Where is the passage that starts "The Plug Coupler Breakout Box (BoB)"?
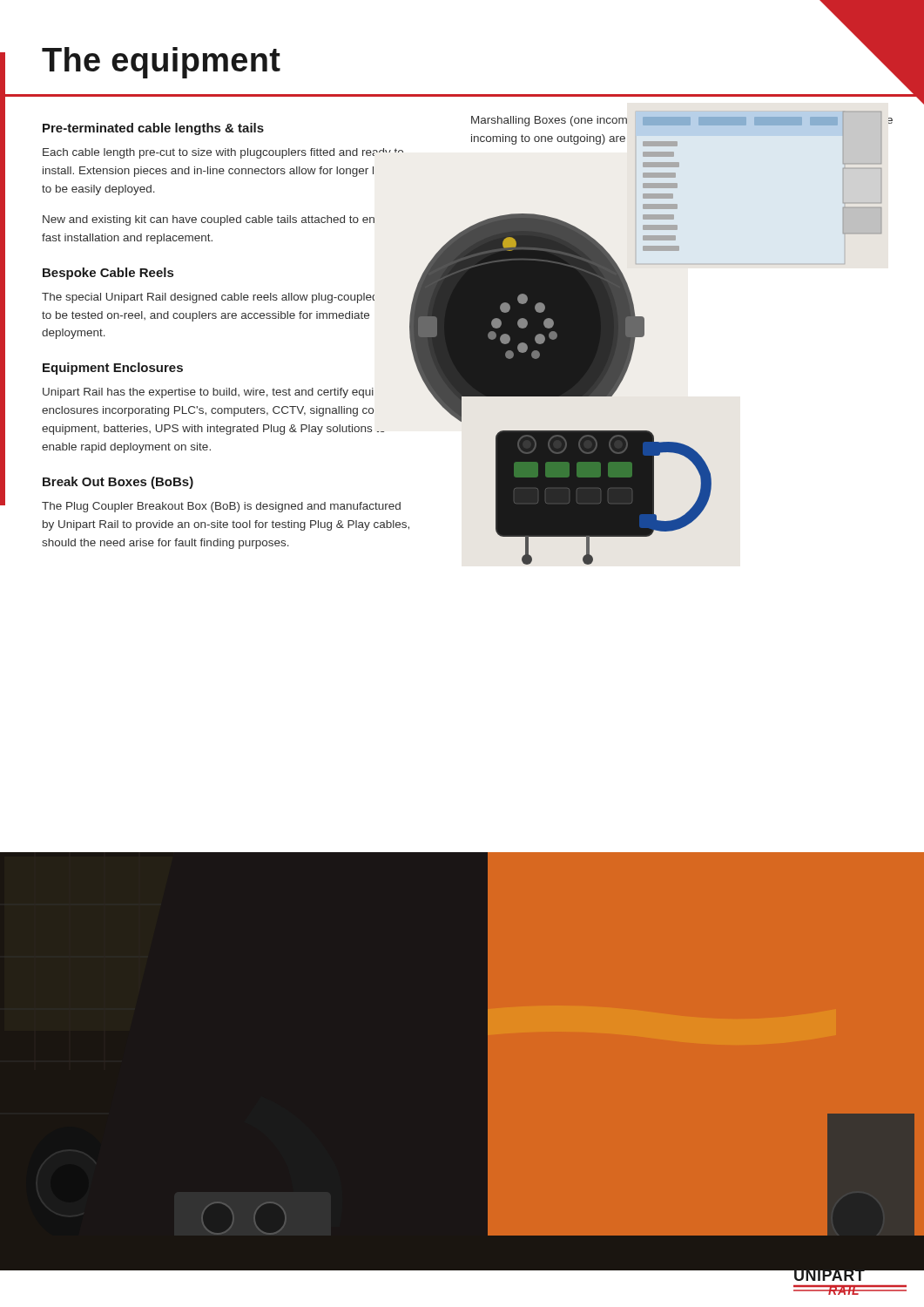The width and height of the screenshot is (924, 1307). 229,525
